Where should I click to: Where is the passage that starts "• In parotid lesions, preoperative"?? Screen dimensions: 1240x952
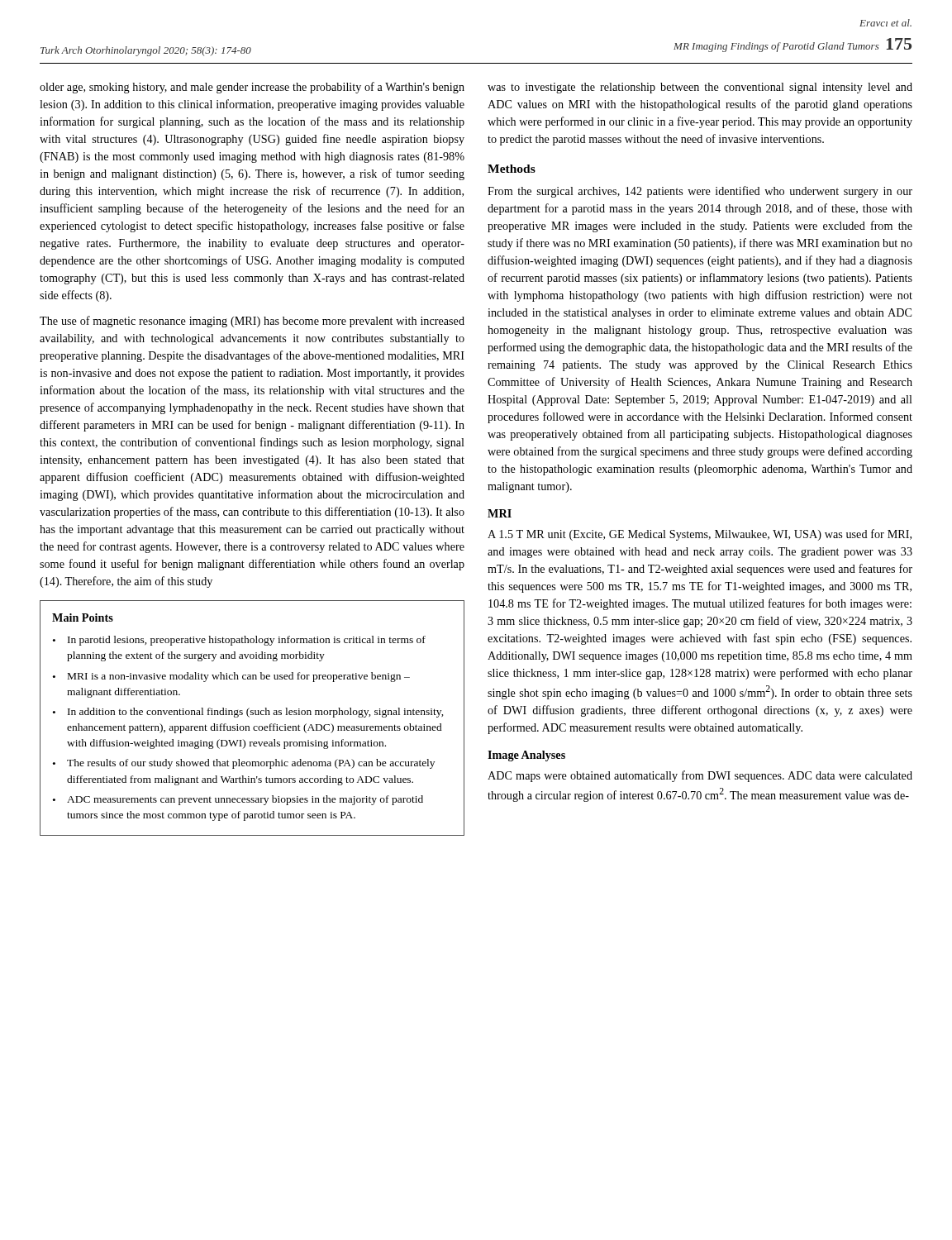click(x=252, y=648)
